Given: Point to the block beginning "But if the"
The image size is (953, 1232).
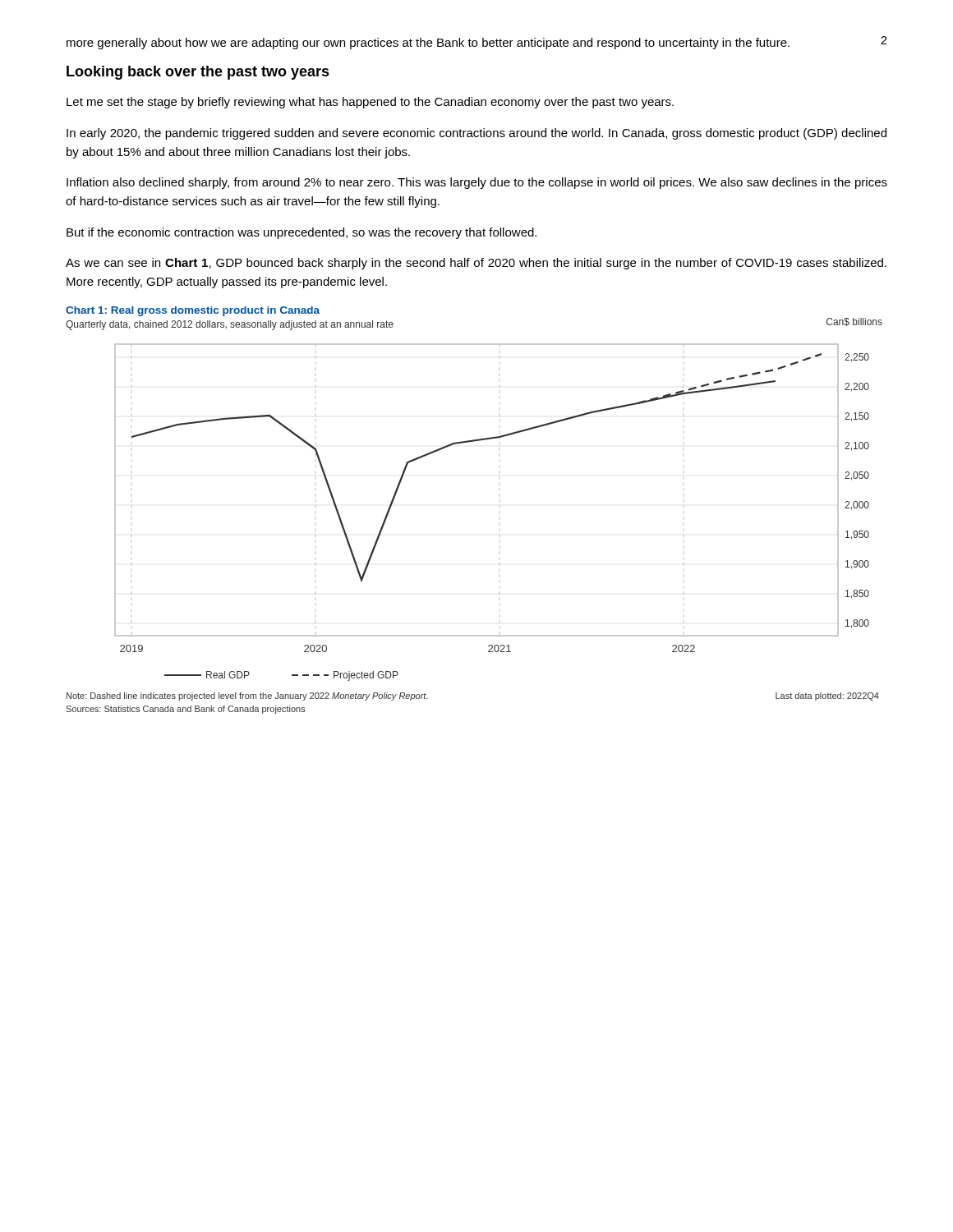Looking at the screenshot, I should pos(302,232).
